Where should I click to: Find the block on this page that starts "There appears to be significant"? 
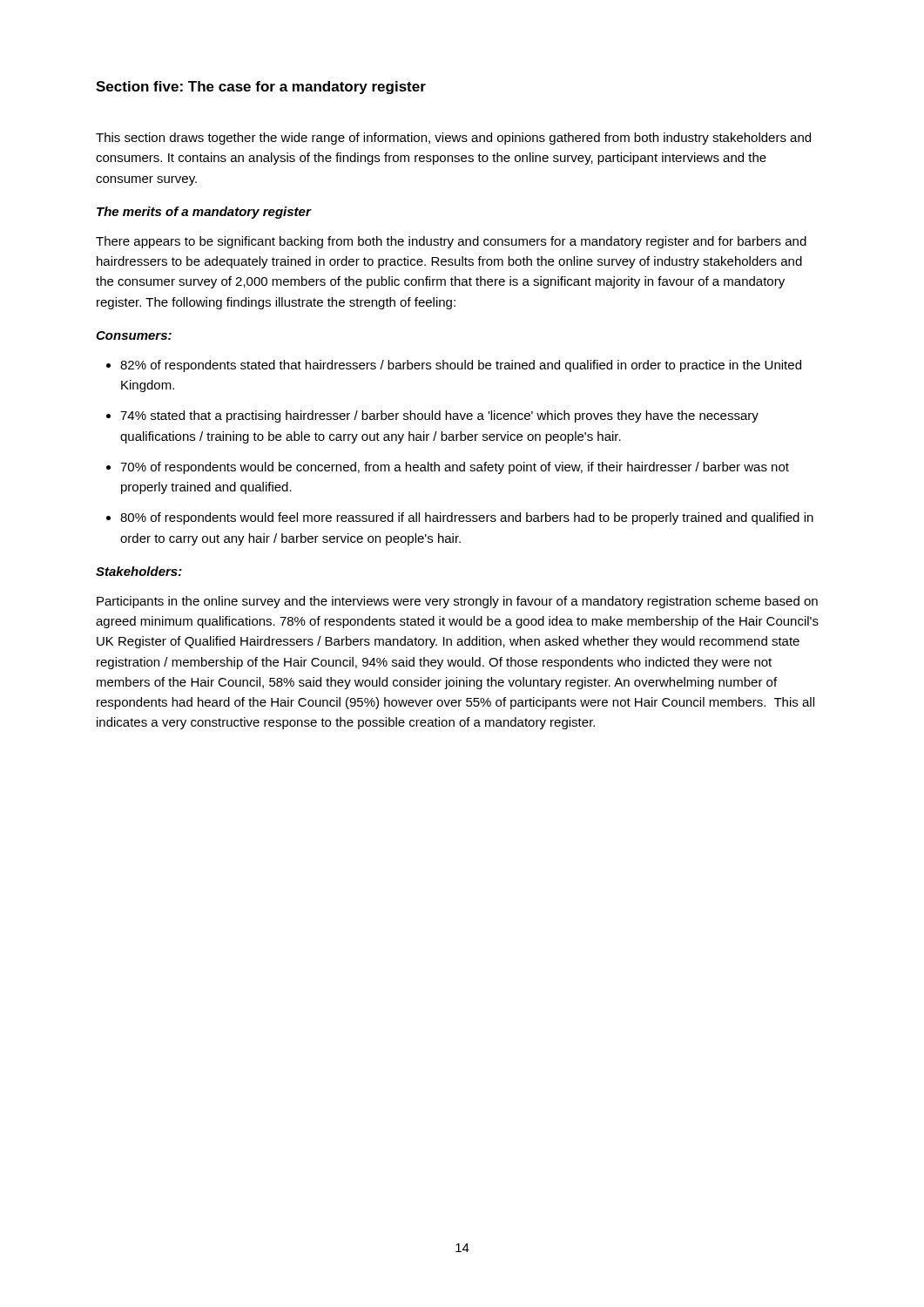click(x=451, y=271)
